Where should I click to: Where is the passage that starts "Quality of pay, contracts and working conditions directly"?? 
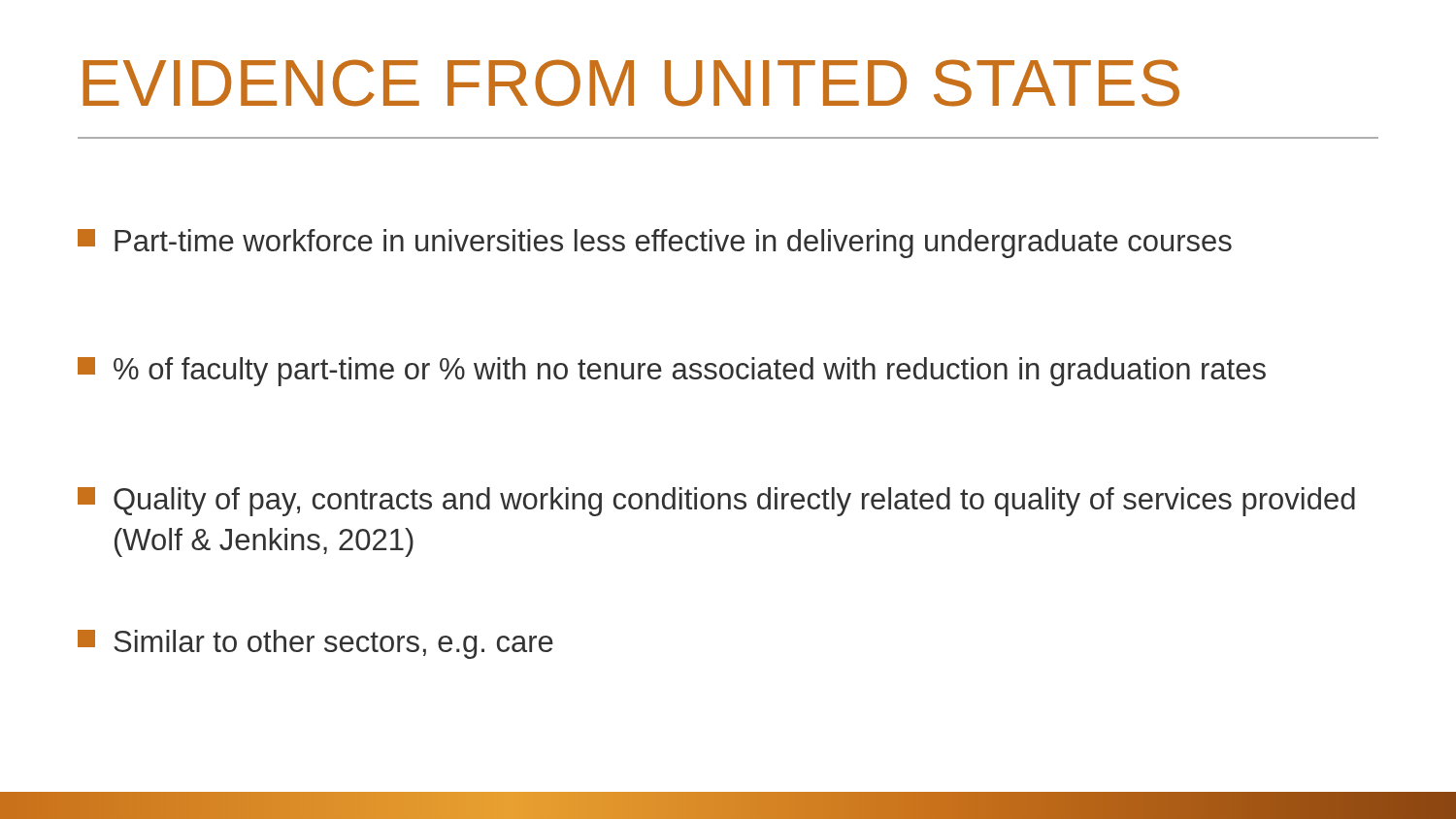tap(728, 520)
